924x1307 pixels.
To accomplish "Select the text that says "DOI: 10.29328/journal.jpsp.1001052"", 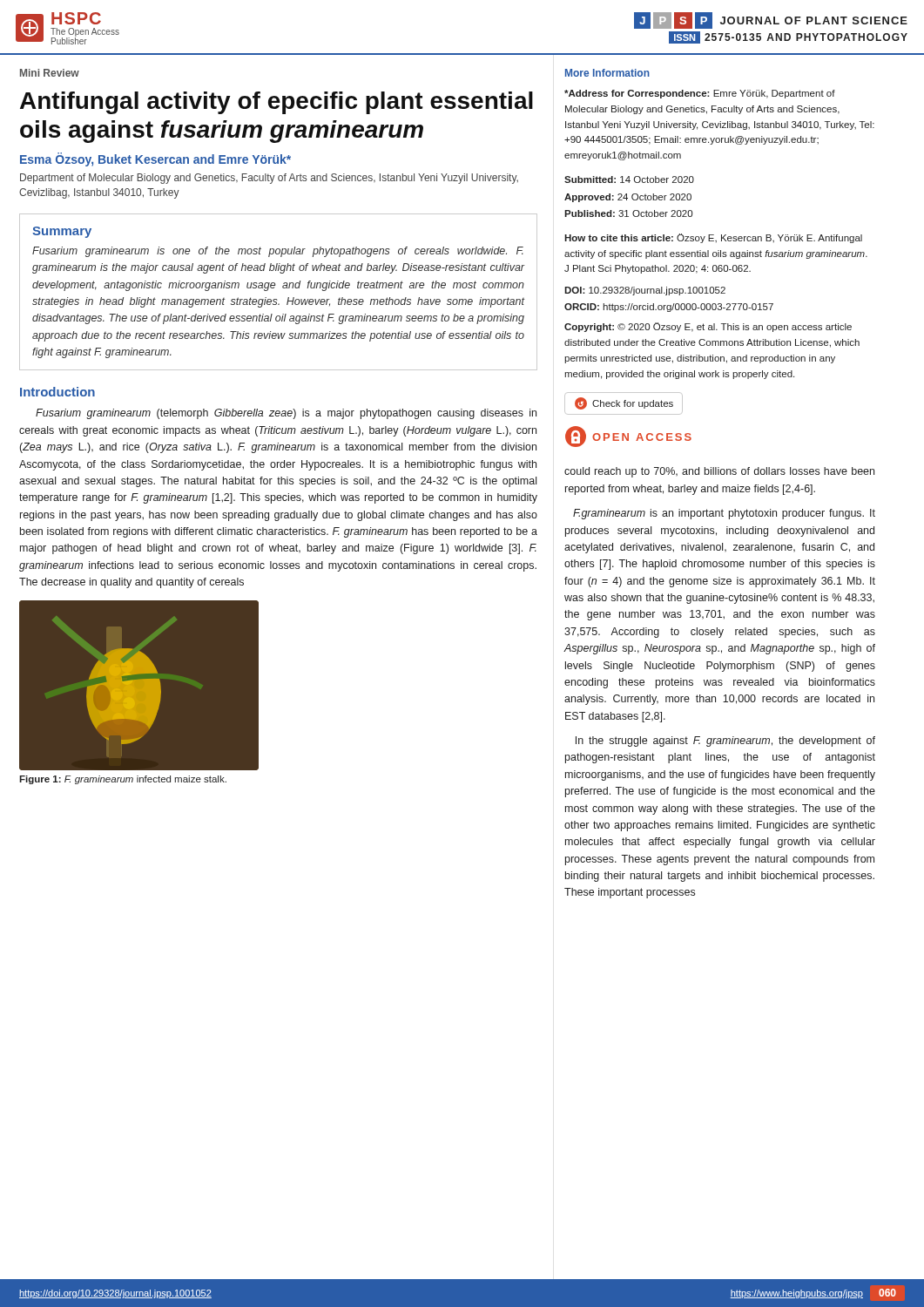I will coord(645,290).
